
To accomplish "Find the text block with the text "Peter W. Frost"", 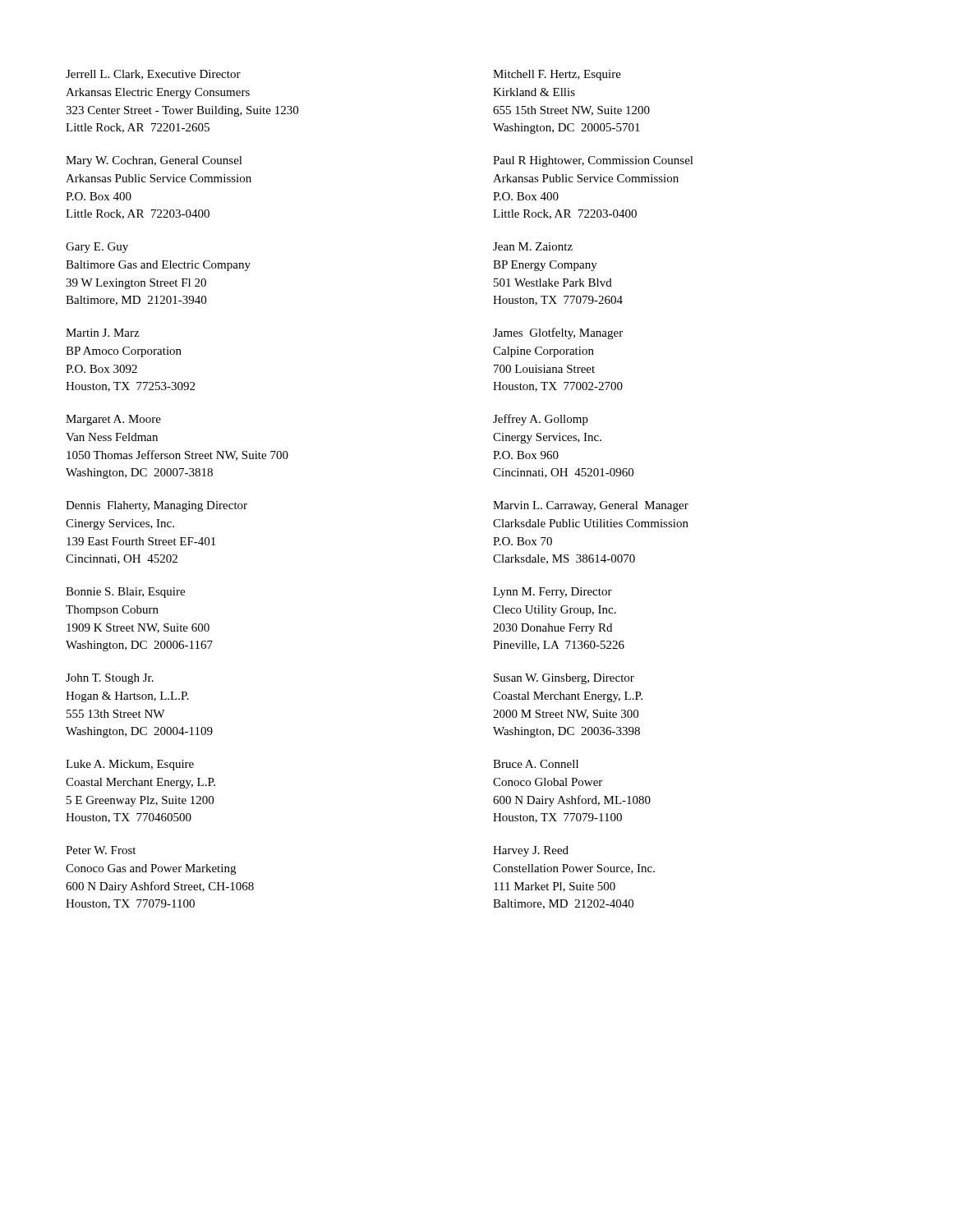I will (263, 878).
